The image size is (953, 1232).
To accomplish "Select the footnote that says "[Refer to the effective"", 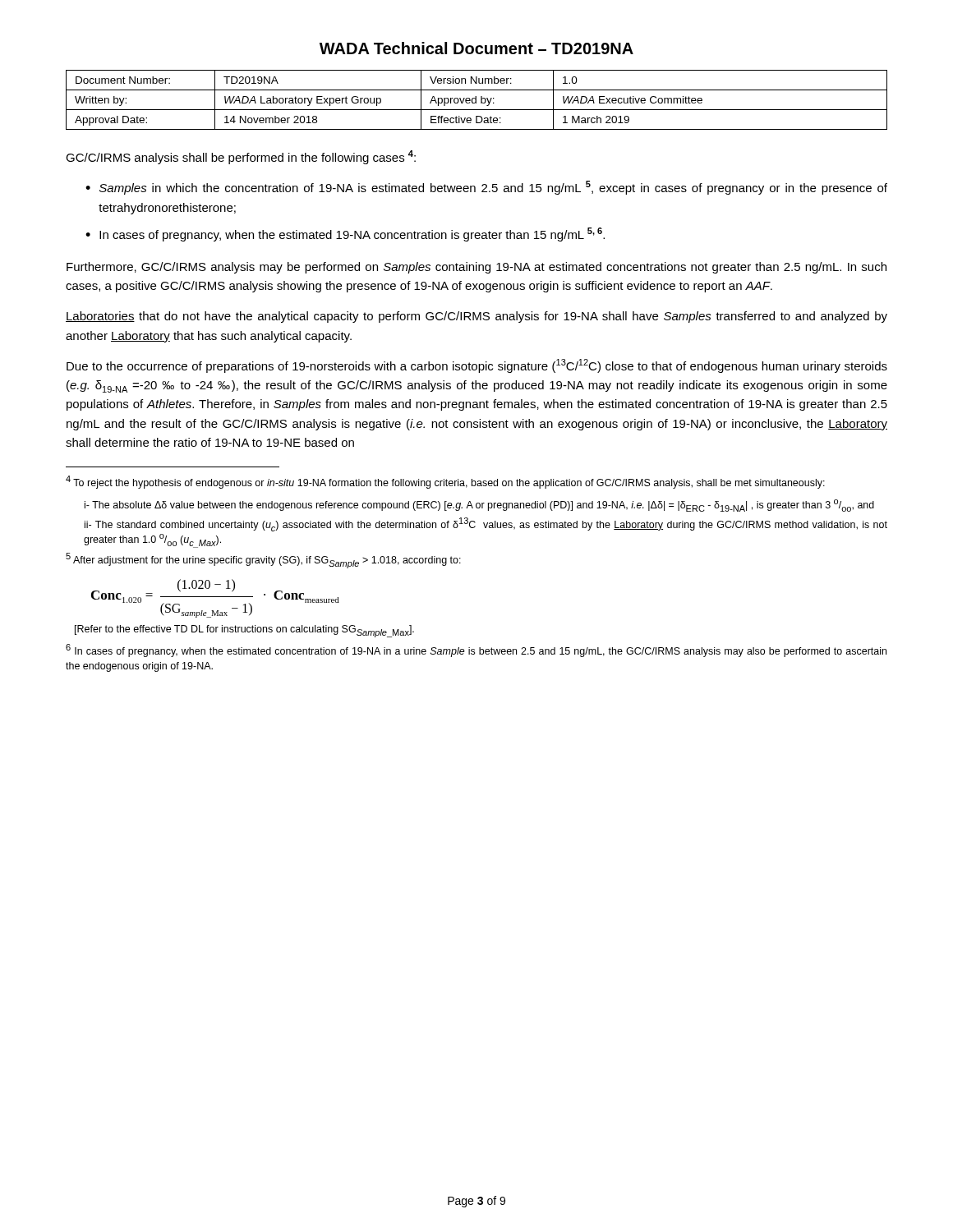I will coord(244,630).
